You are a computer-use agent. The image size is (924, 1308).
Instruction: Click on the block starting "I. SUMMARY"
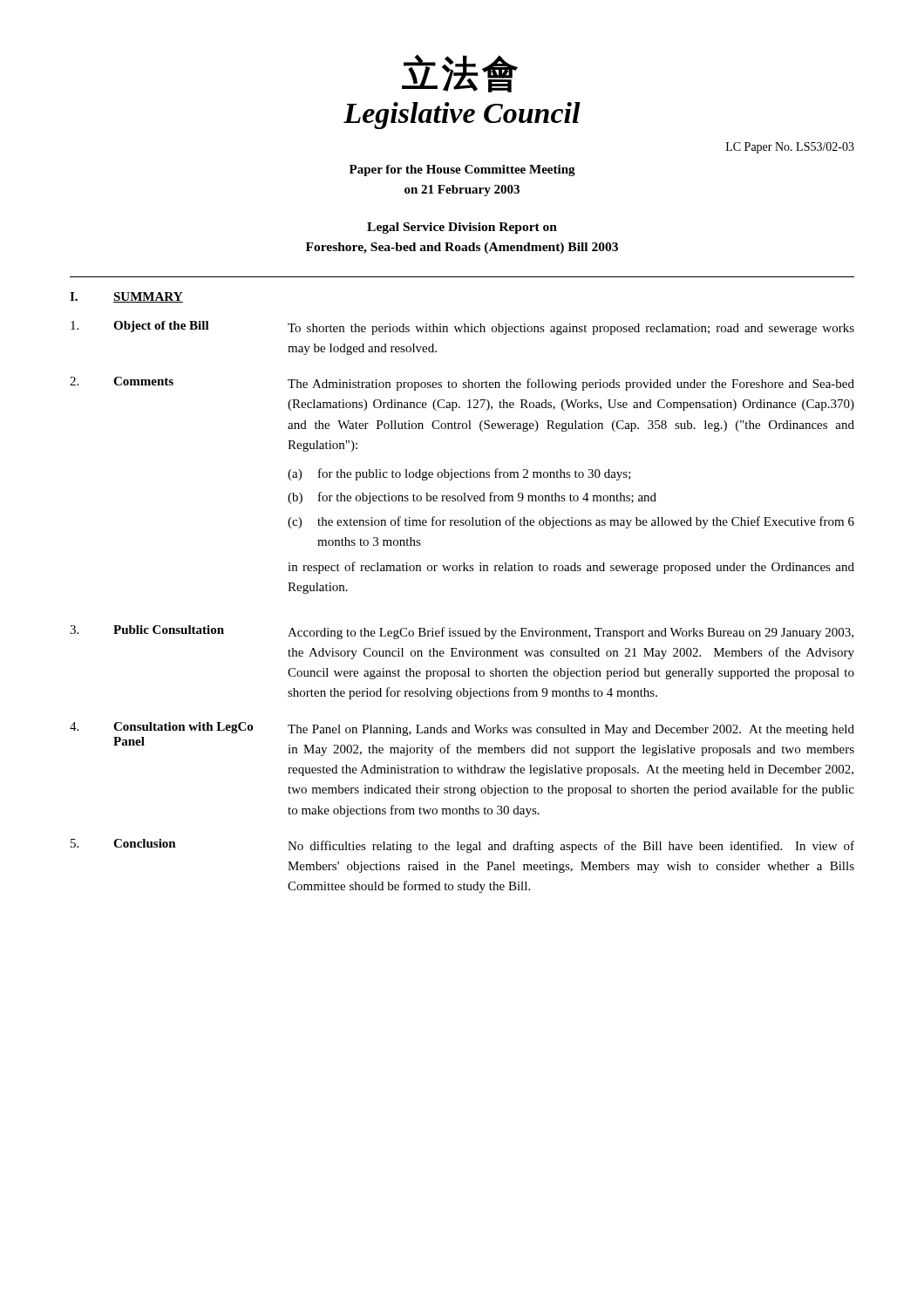(126, 297)
